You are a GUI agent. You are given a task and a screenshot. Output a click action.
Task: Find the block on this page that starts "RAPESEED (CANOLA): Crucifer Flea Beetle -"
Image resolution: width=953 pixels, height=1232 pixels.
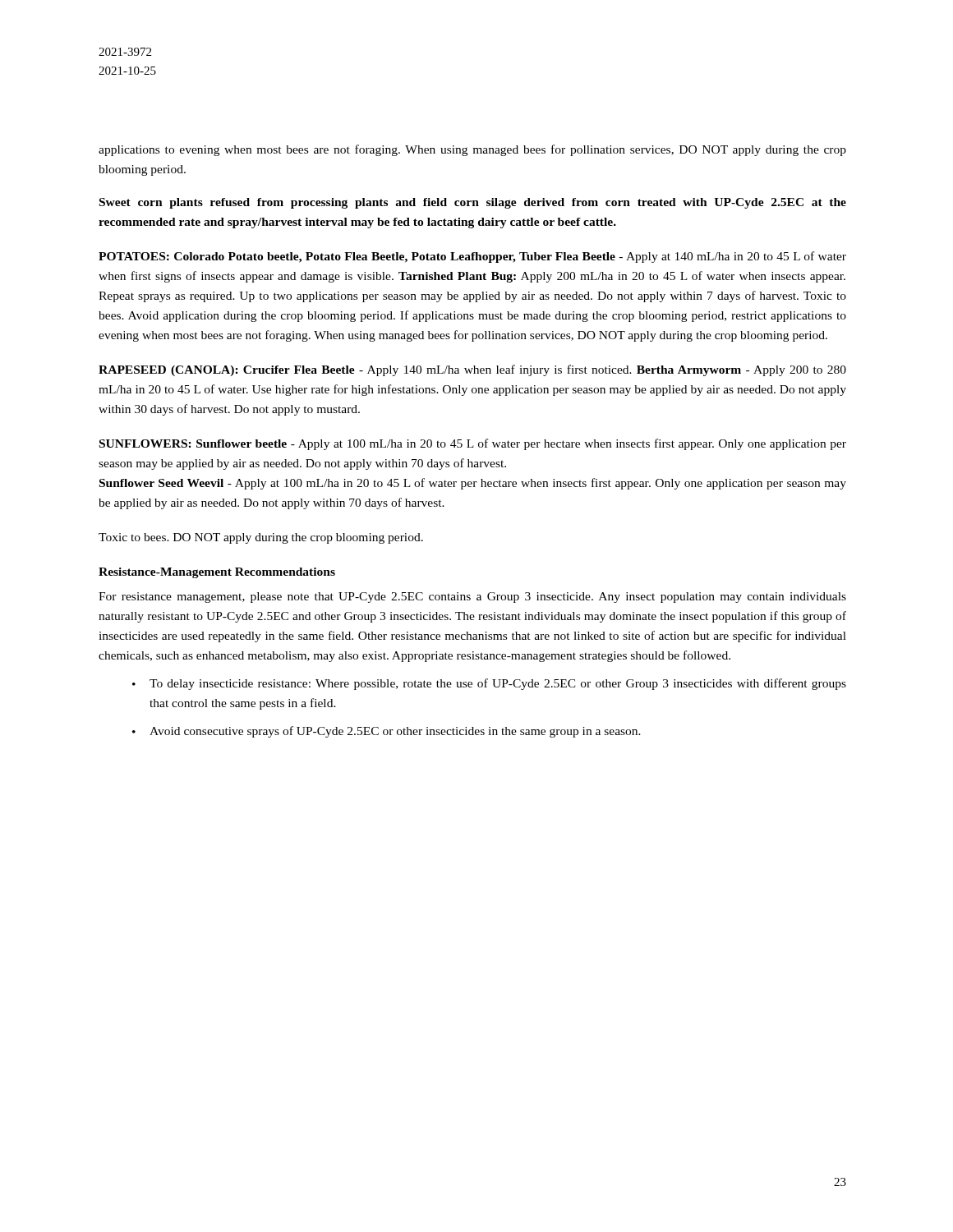472,389
